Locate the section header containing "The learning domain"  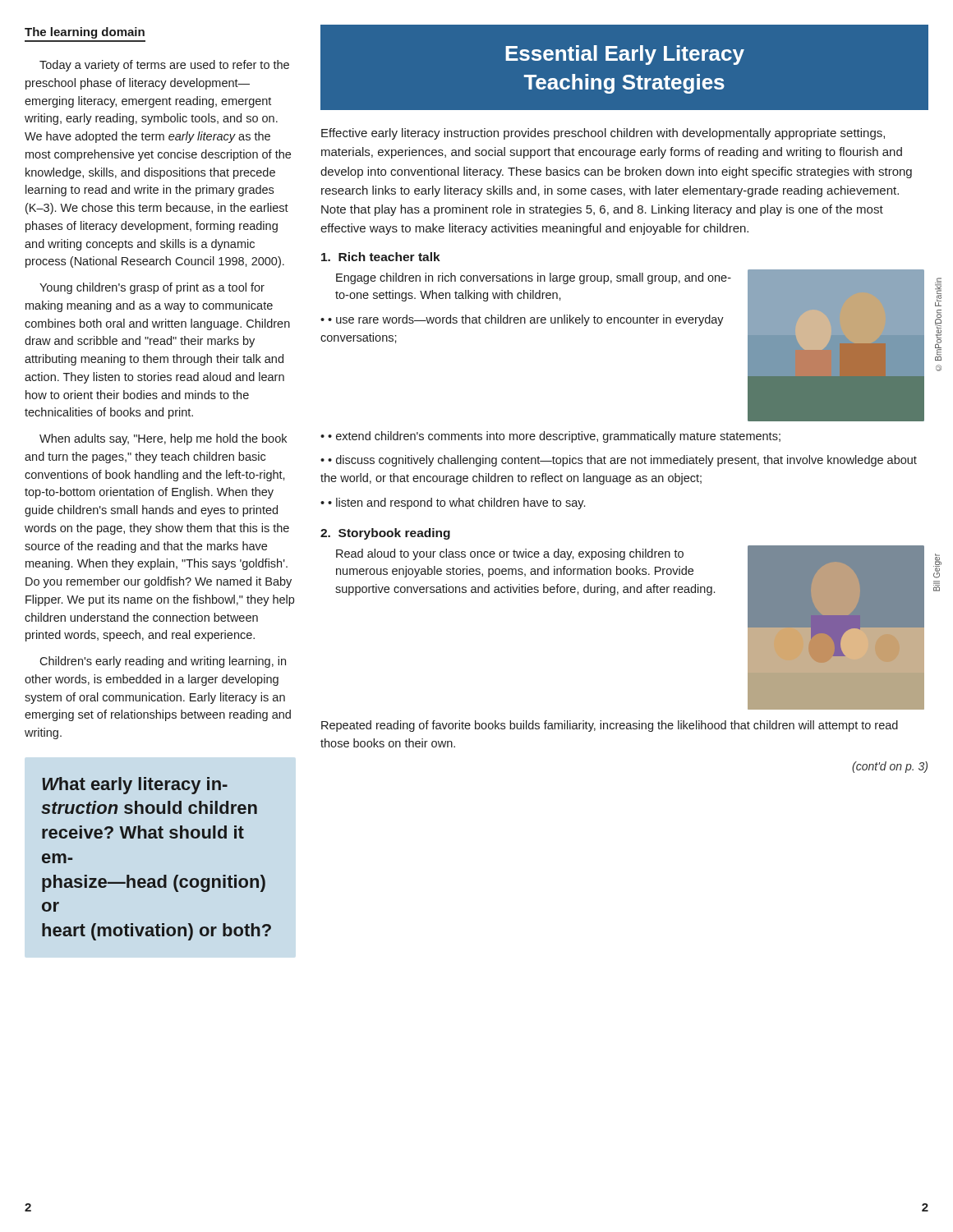(85, 33)
